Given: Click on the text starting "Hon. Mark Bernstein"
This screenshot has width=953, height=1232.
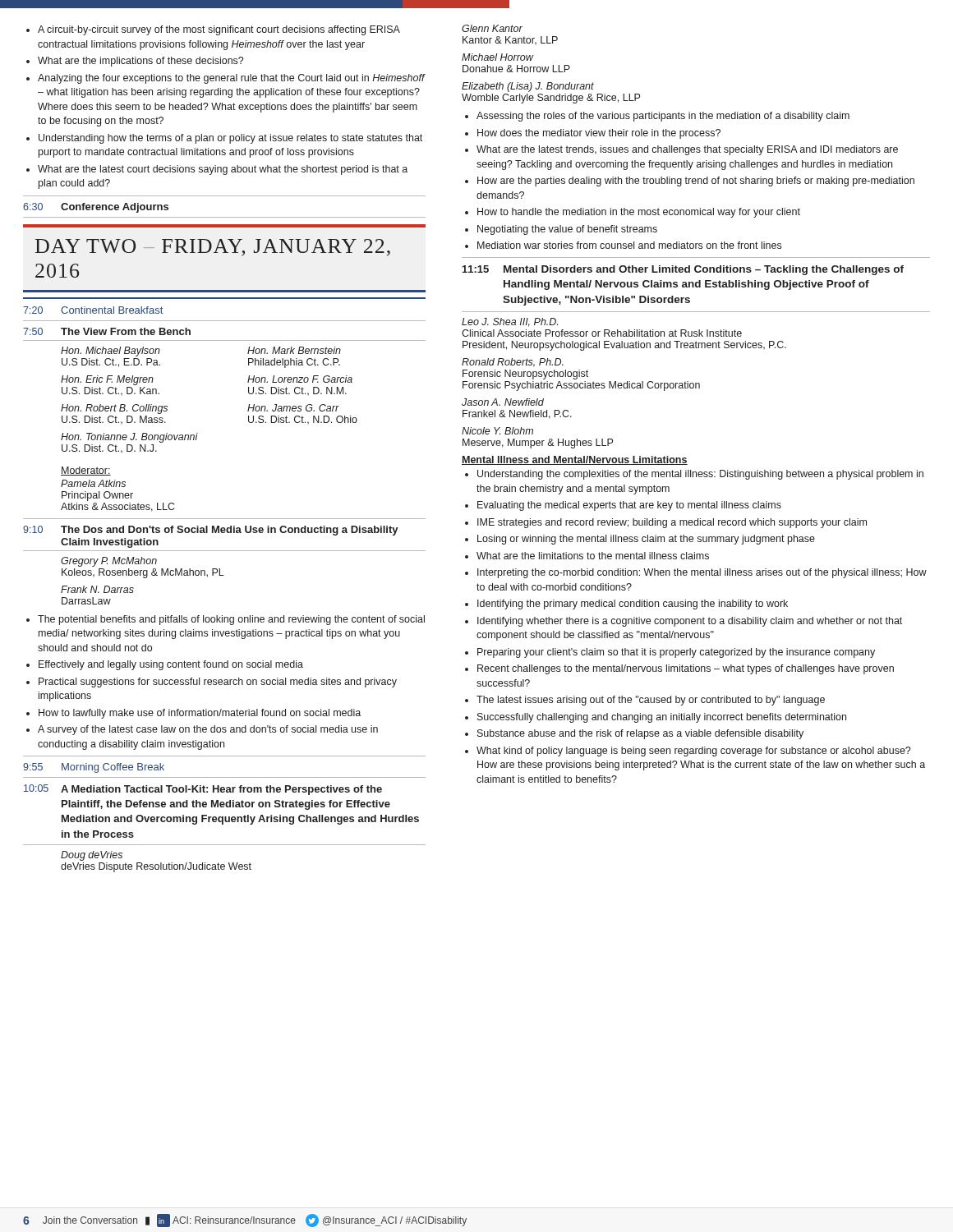Looking at the screenshot, I should pos(336,356).
